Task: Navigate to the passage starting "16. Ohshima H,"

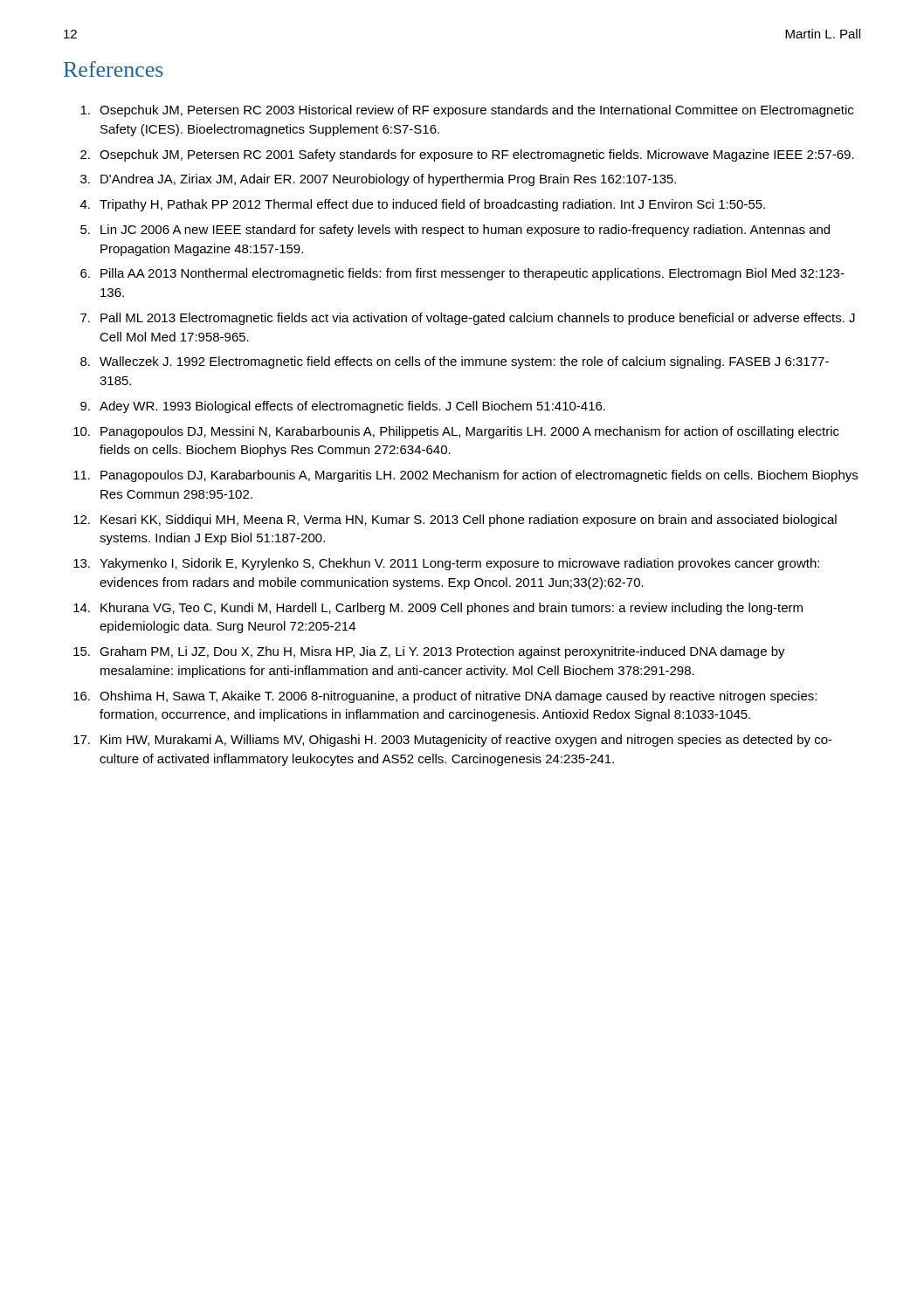Action: pyautogui.click(x=462, y=705)
